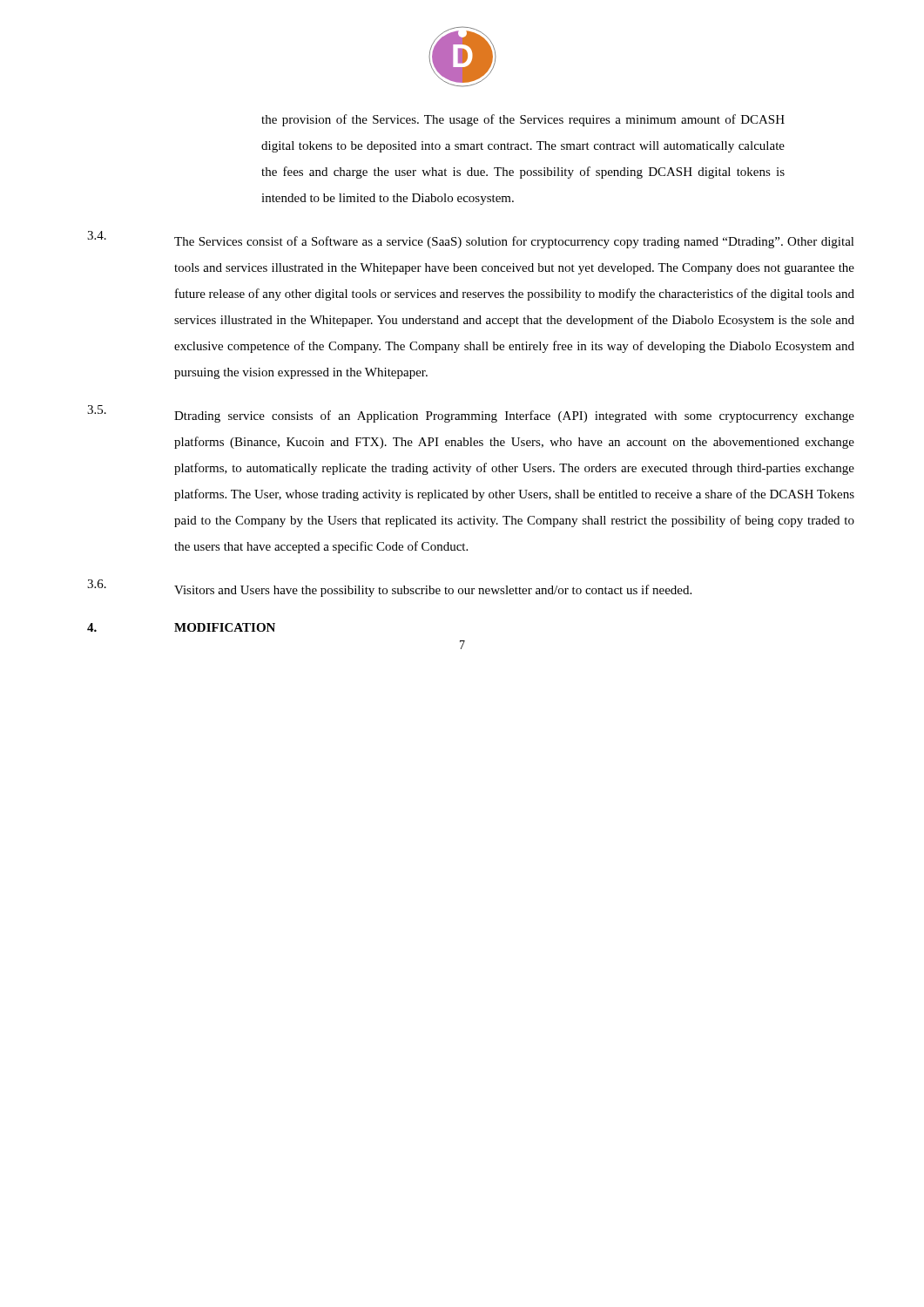924x1307 pixels.
Task: Point to the element starting "3.5. Dtrading service consists of an Application"
Action: [471, 481]
